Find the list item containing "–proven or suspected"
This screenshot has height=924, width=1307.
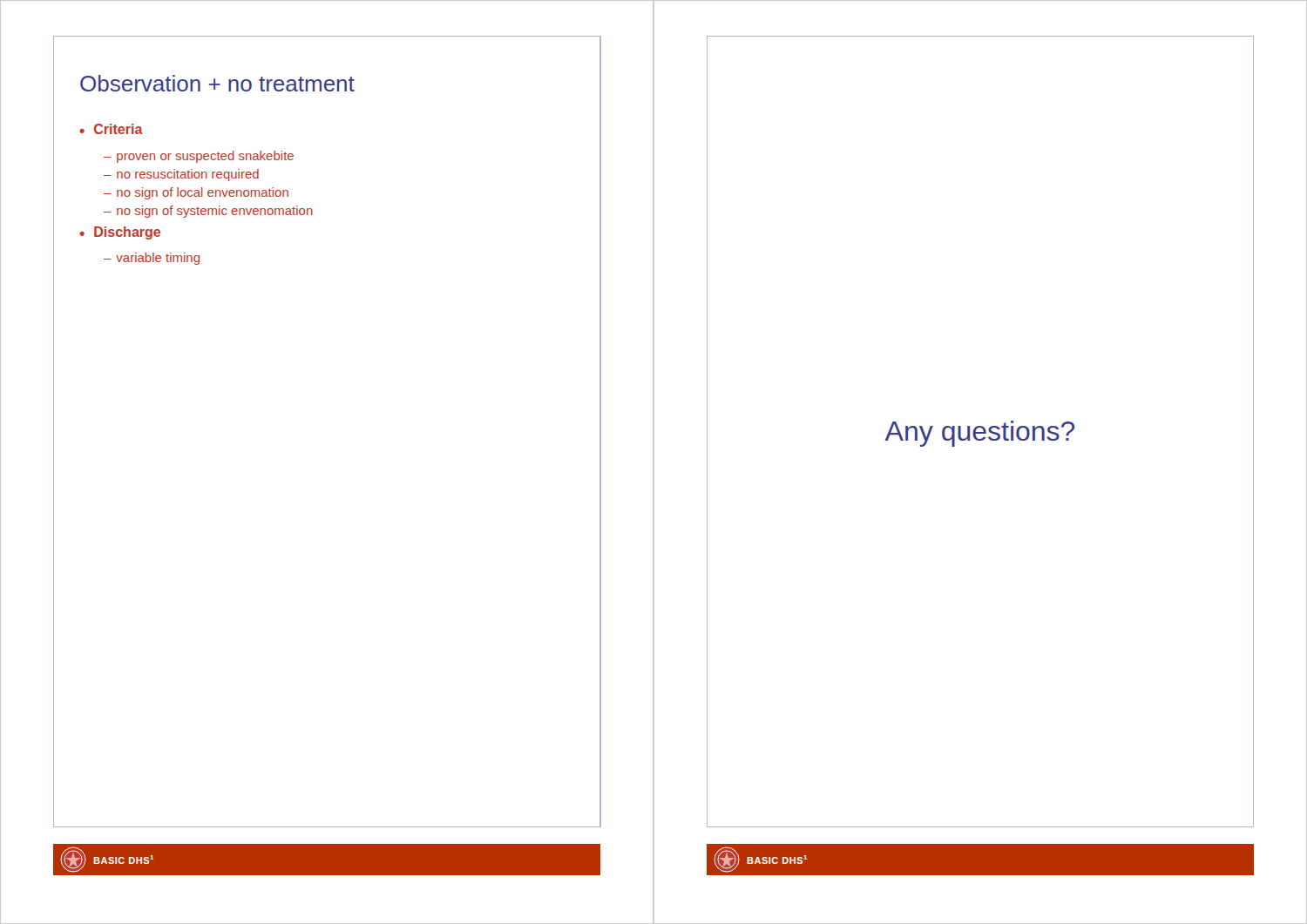199,155
